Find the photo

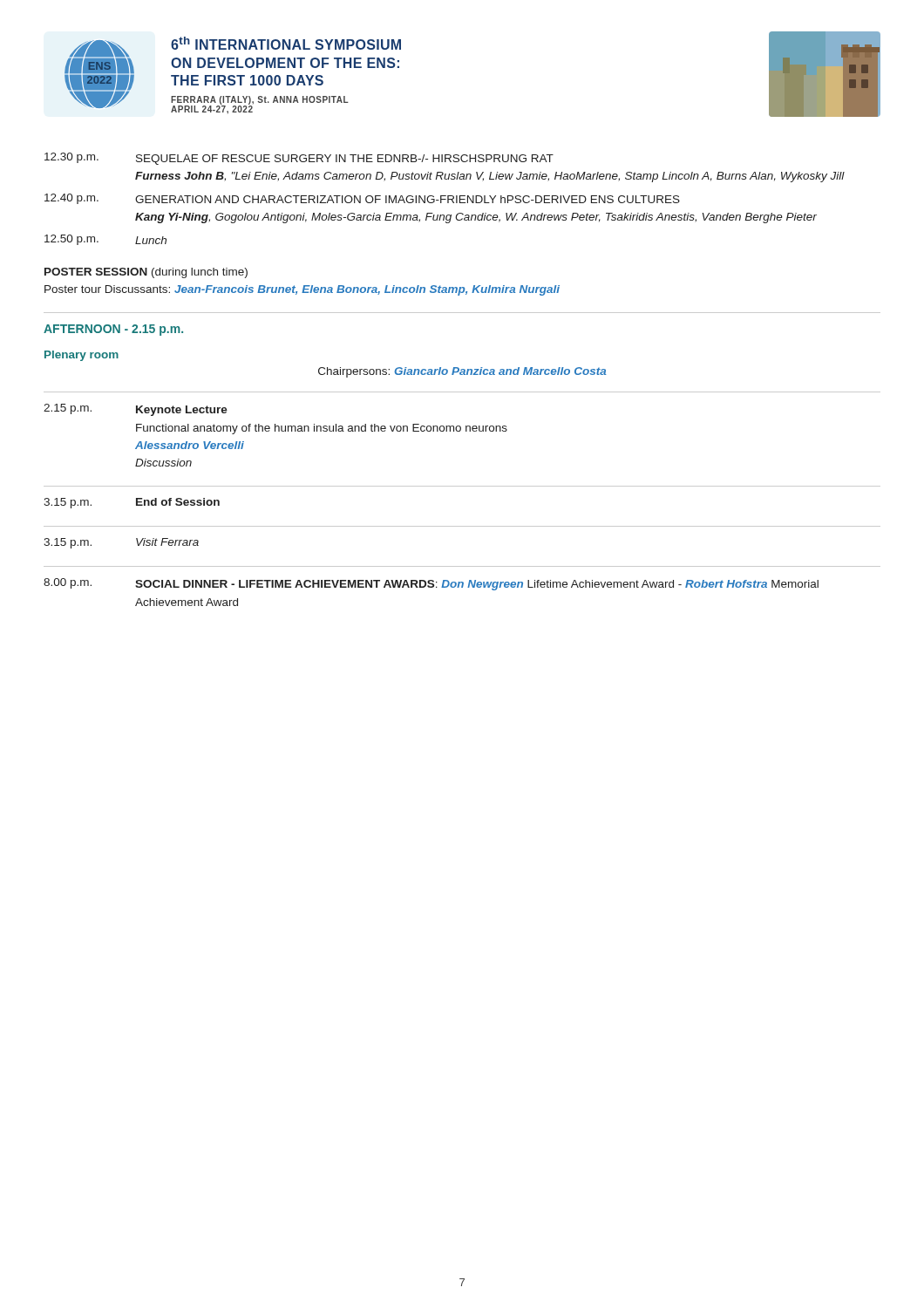[825, 74]
